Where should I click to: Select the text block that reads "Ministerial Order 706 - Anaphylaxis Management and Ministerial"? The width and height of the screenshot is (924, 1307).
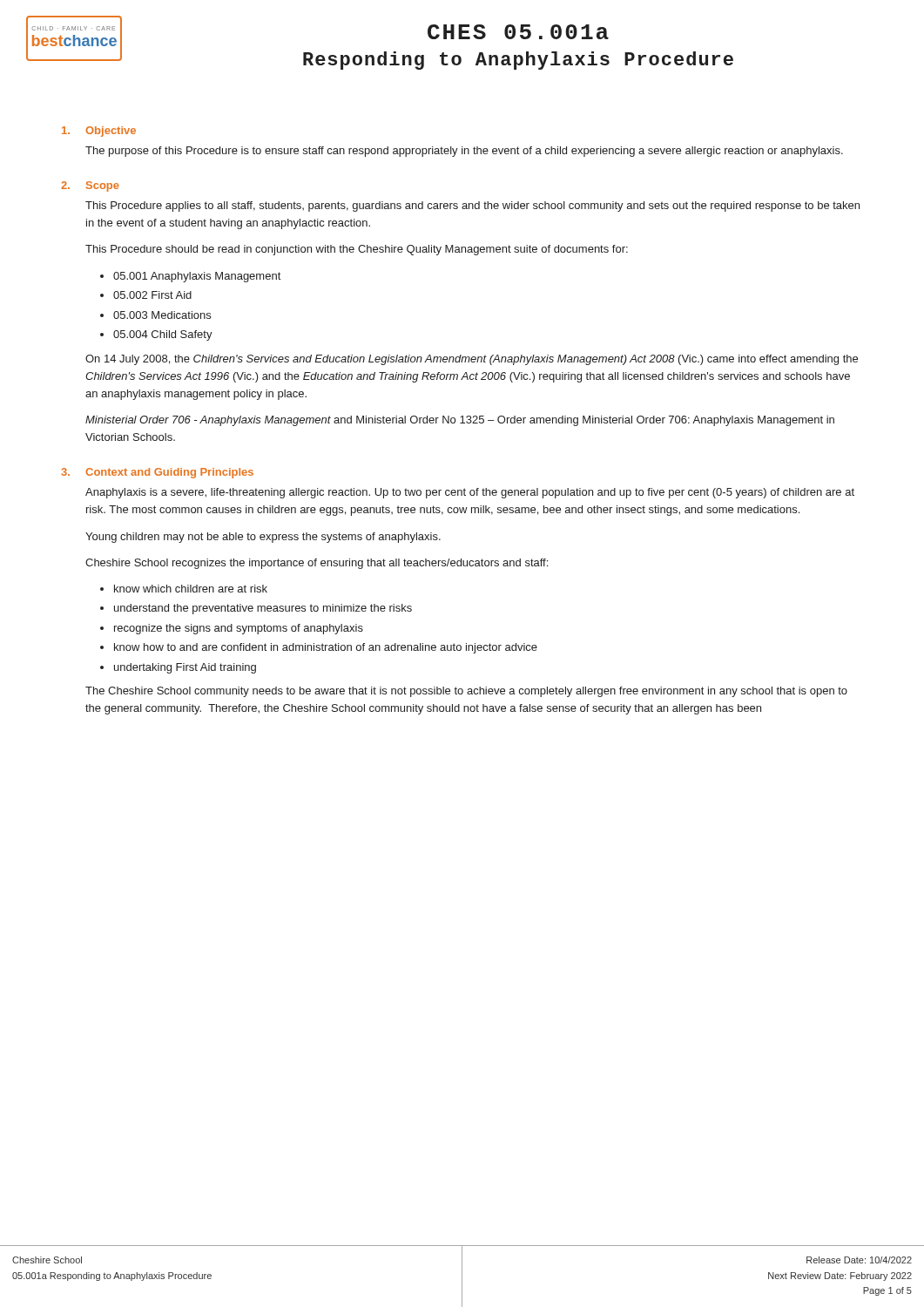[x=460, y=428]
